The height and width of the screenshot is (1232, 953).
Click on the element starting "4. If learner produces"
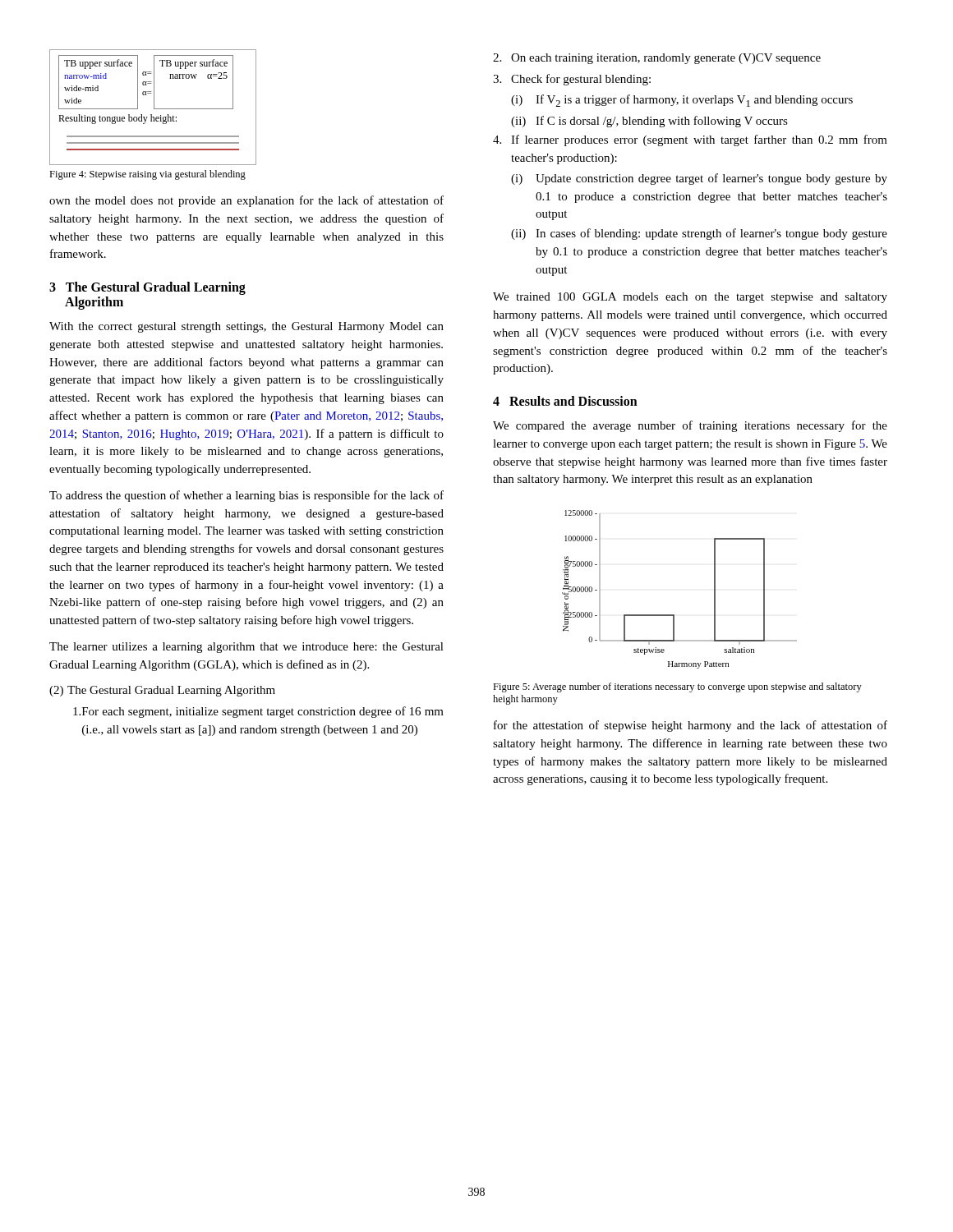pos(690,205)
